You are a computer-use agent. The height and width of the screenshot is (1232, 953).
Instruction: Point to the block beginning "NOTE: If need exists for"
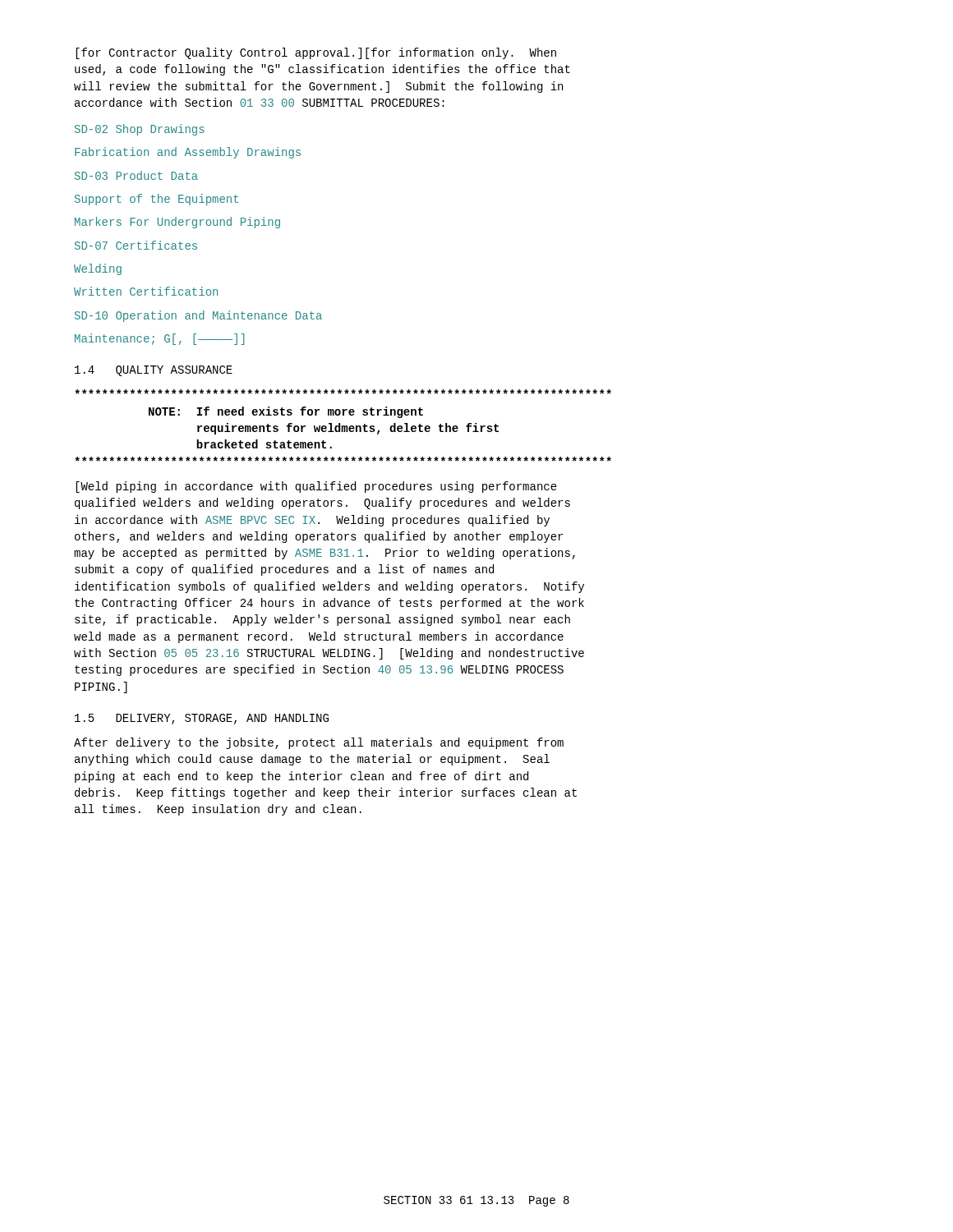[476, 429]
